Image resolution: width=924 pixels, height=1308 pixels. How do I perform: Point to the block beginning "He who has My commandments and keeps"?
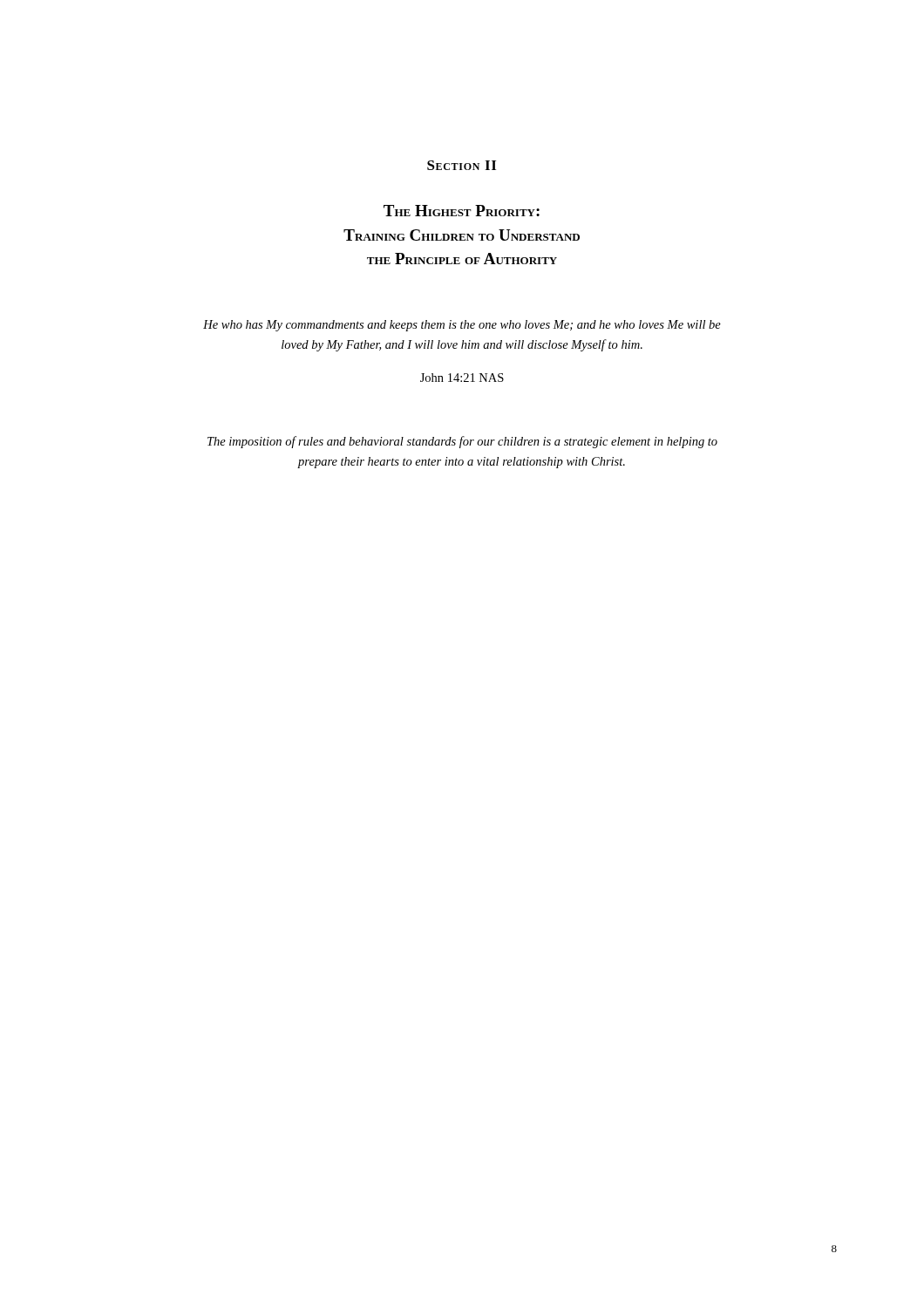462,351
